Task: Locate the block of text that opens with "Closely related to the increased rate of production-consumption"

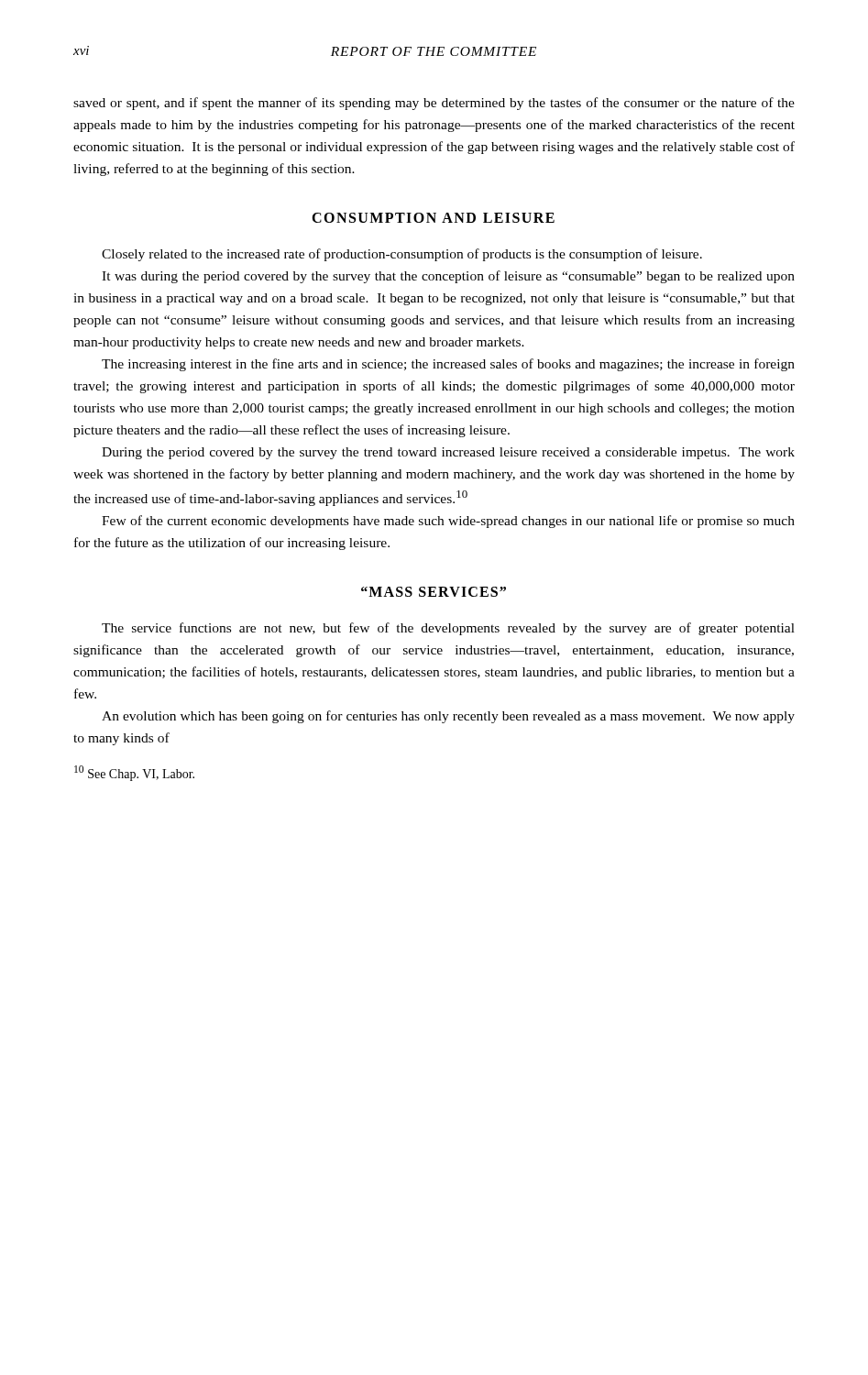Action: 402,253
